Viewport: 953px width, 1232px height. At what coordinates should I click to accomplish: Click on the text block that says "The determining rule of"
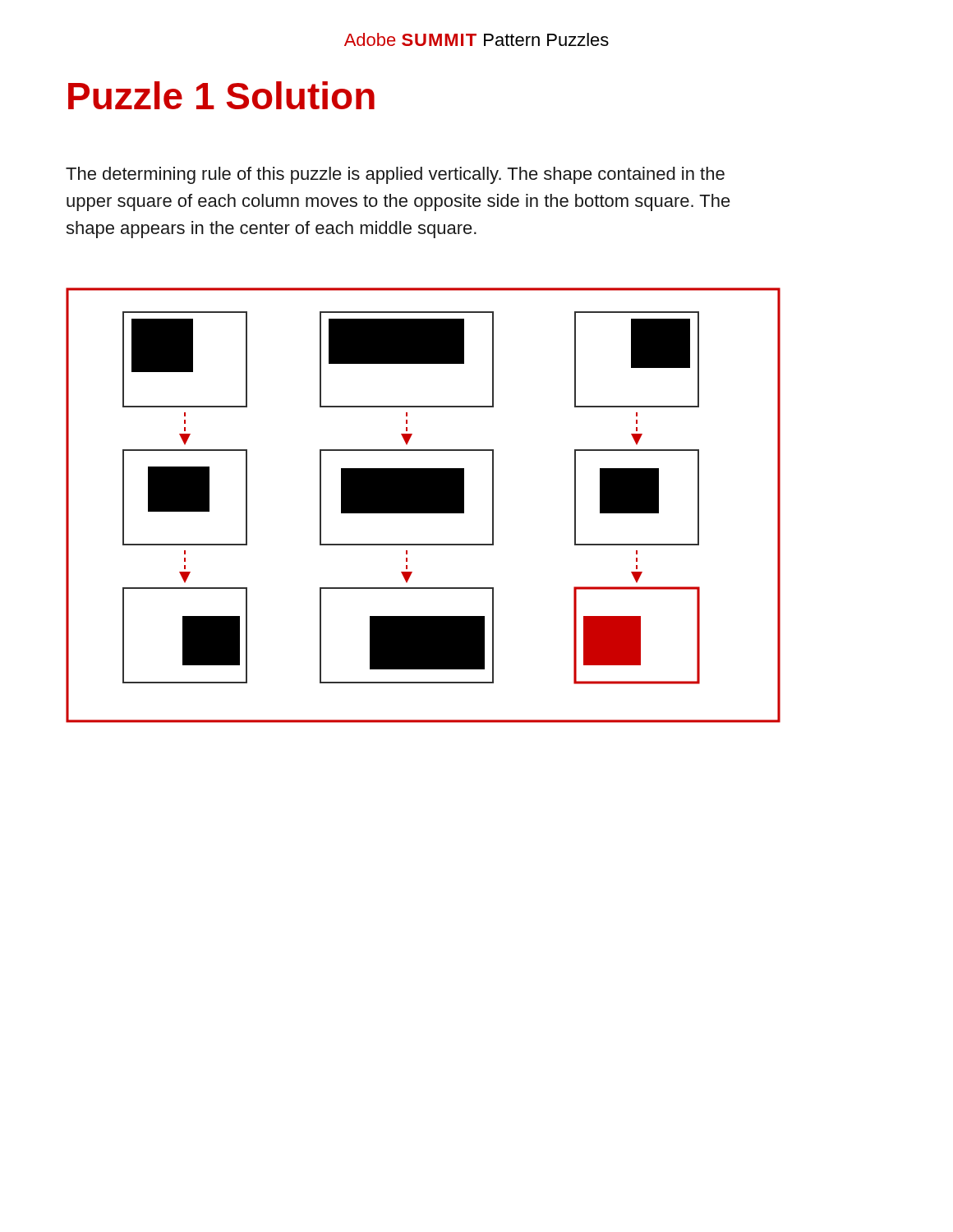398,201
